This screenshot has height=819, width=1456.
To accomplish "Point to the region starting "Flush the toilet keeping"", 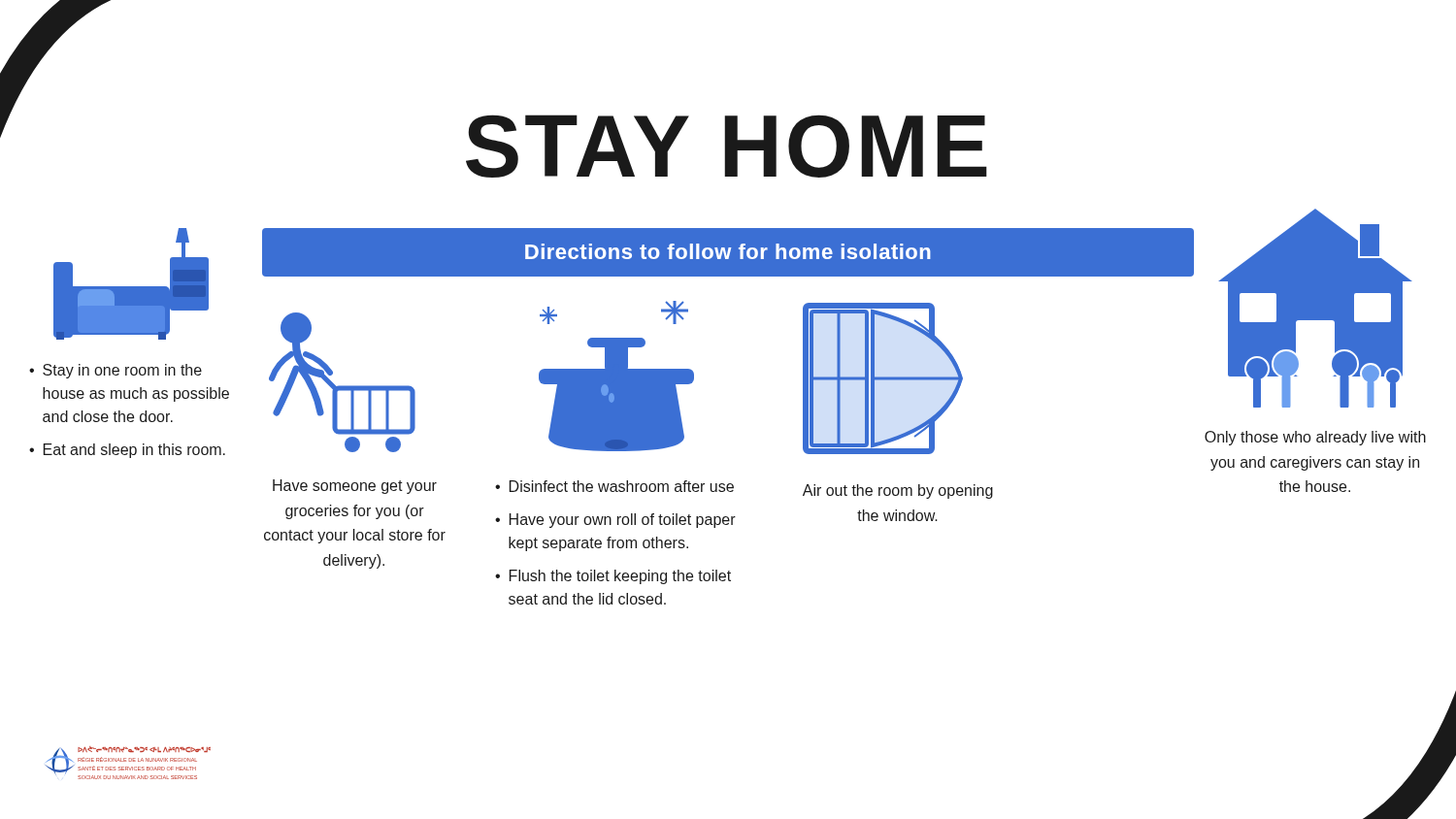I will [620, 588].
